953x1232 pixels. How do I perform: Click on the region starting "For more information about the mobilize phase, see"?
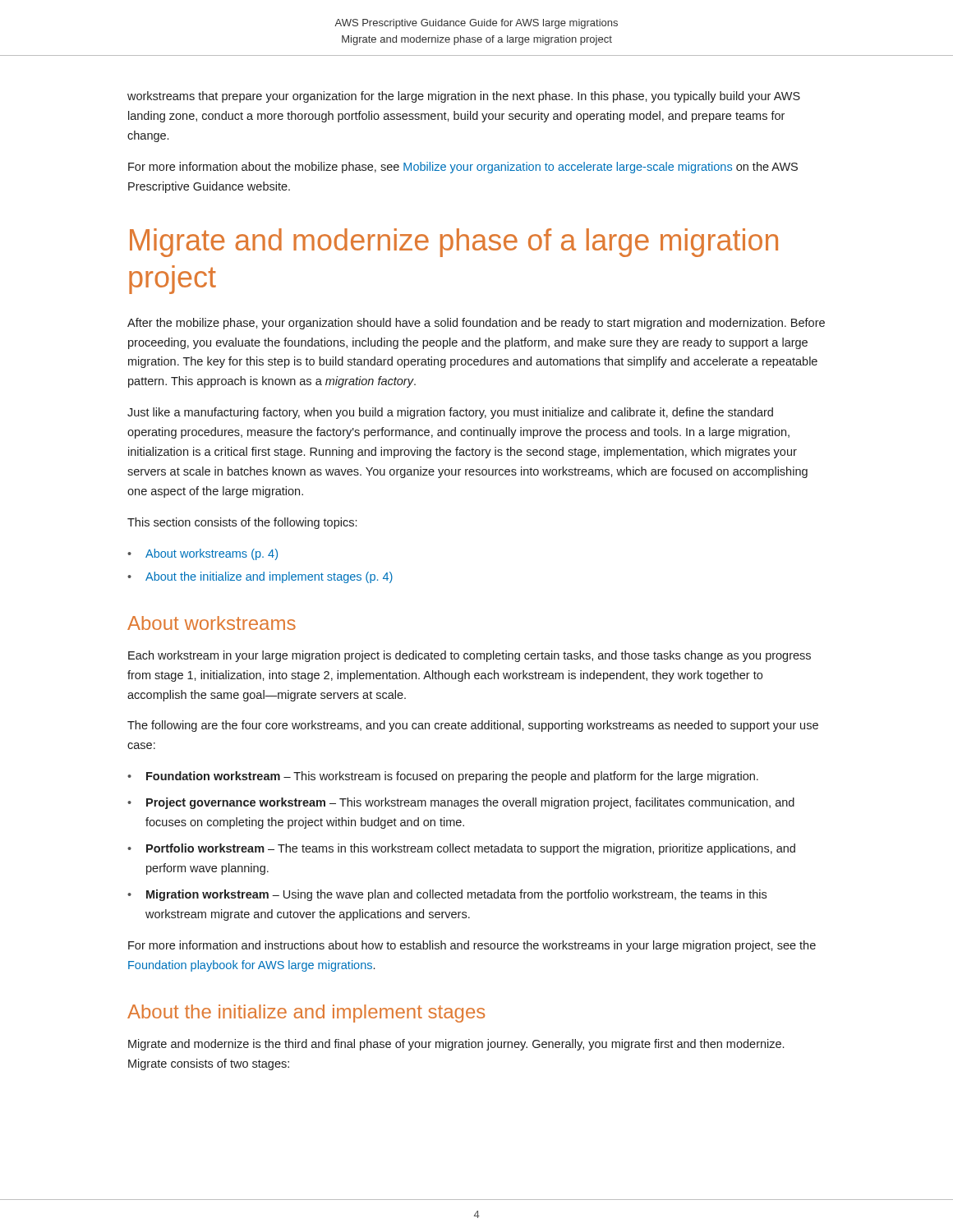[463, 176]
